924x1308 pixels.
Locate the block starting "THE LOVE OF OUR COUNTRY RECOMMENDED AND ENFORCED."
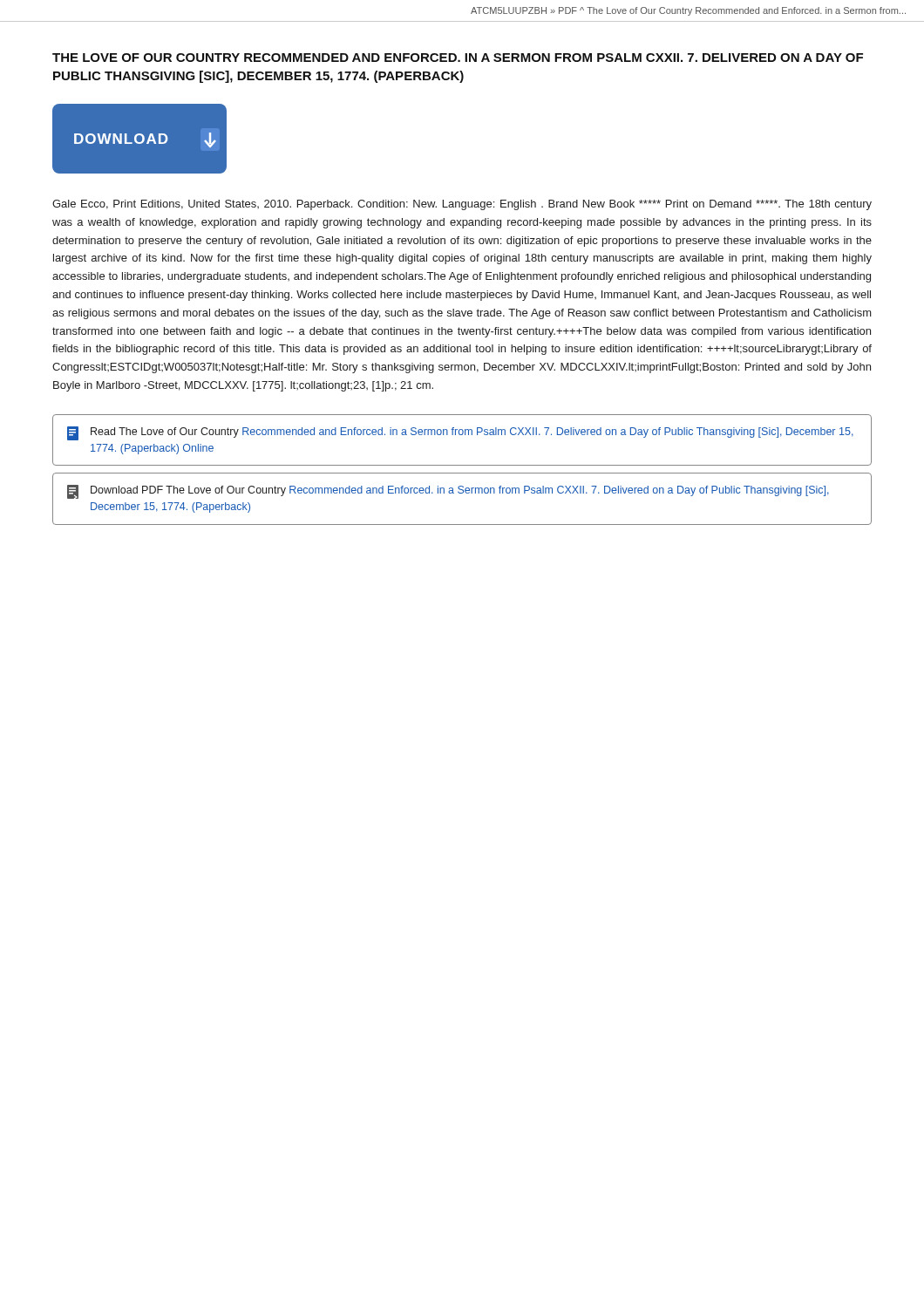click(462, 66)
